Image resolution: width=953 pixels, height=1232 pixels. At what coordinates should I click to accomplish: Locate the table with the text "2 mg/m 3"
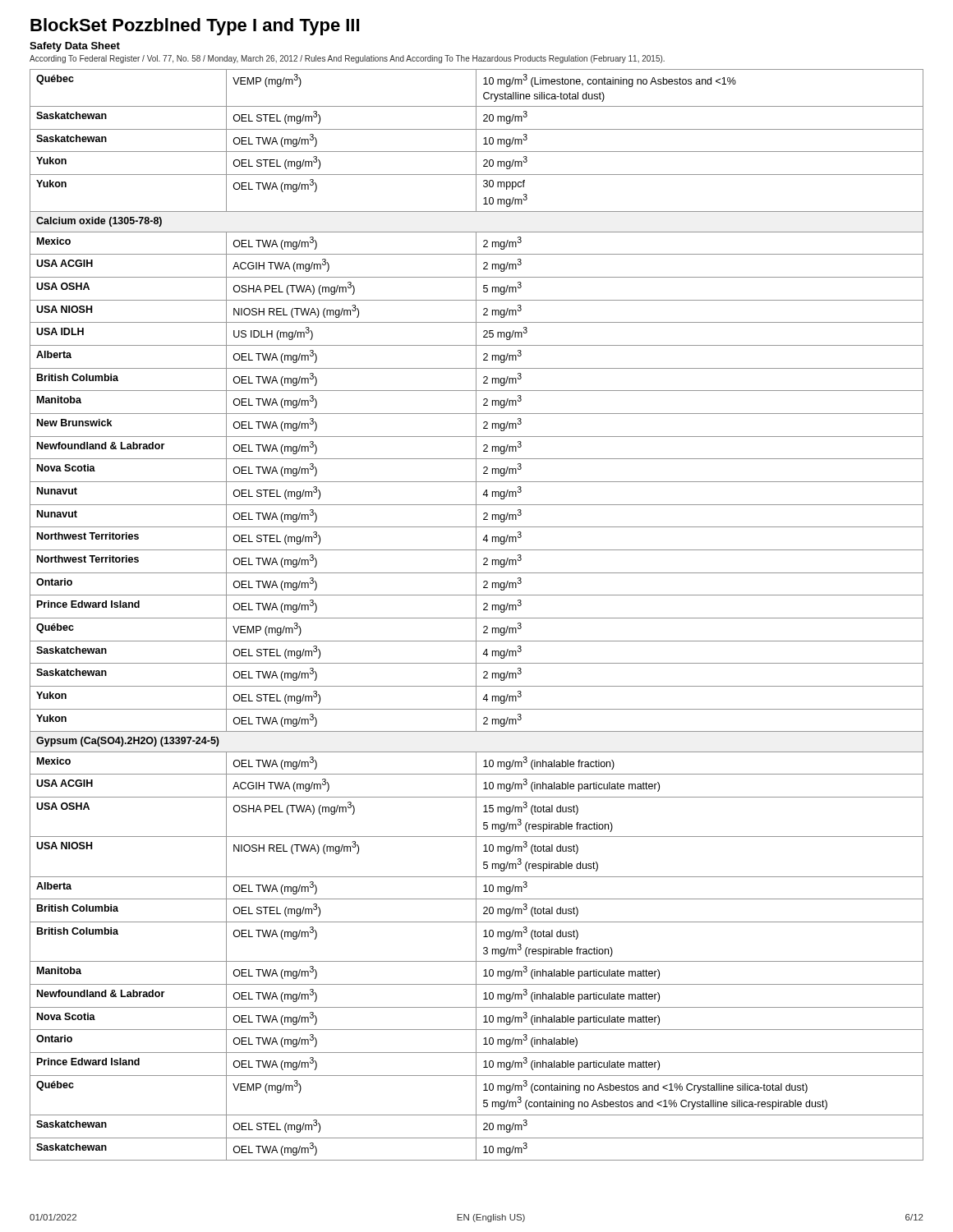click(x=476, y=615)
